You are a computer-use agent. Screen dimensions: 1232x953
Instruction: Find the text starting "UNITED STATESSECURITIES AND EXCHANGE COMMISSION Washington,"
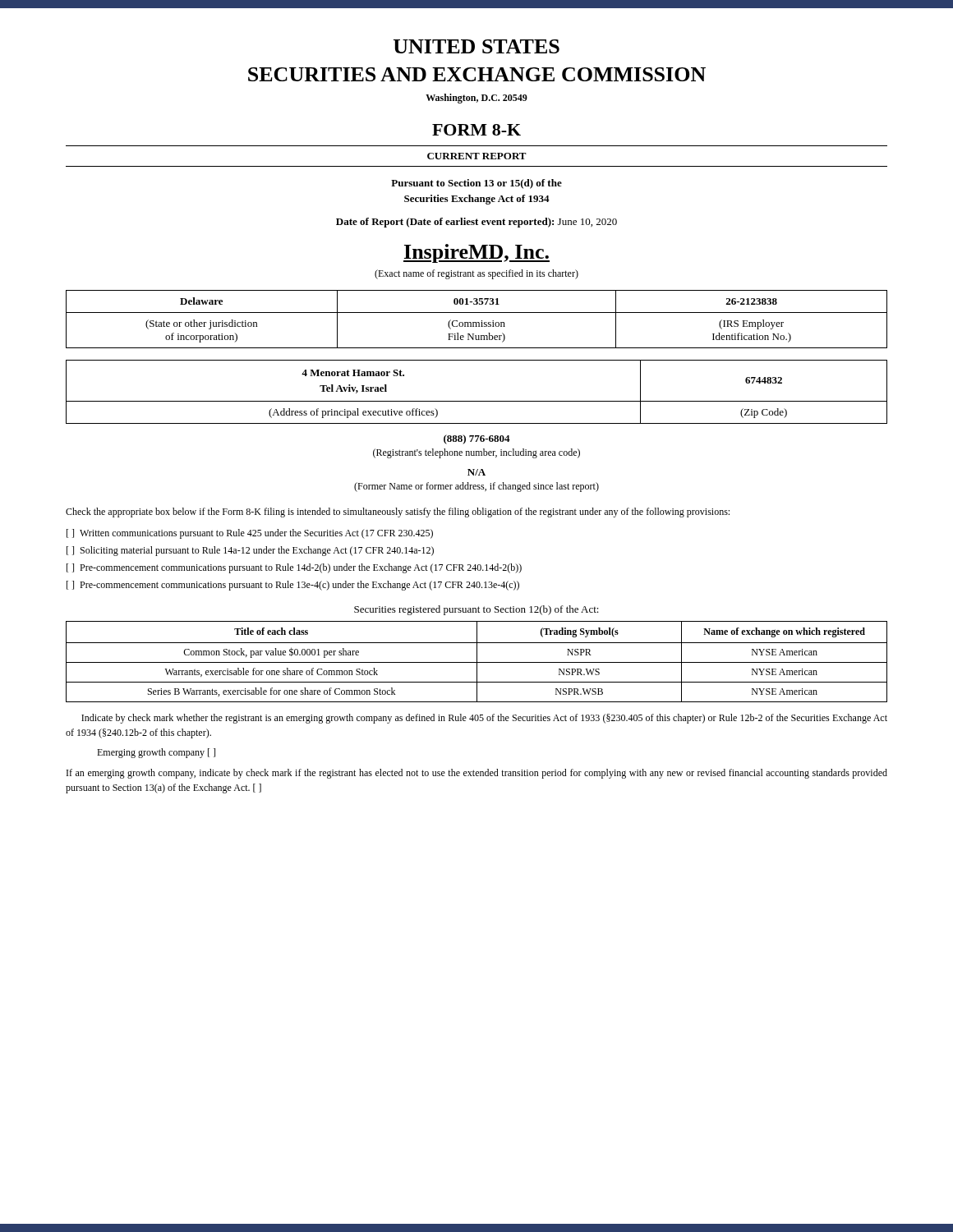476,68
